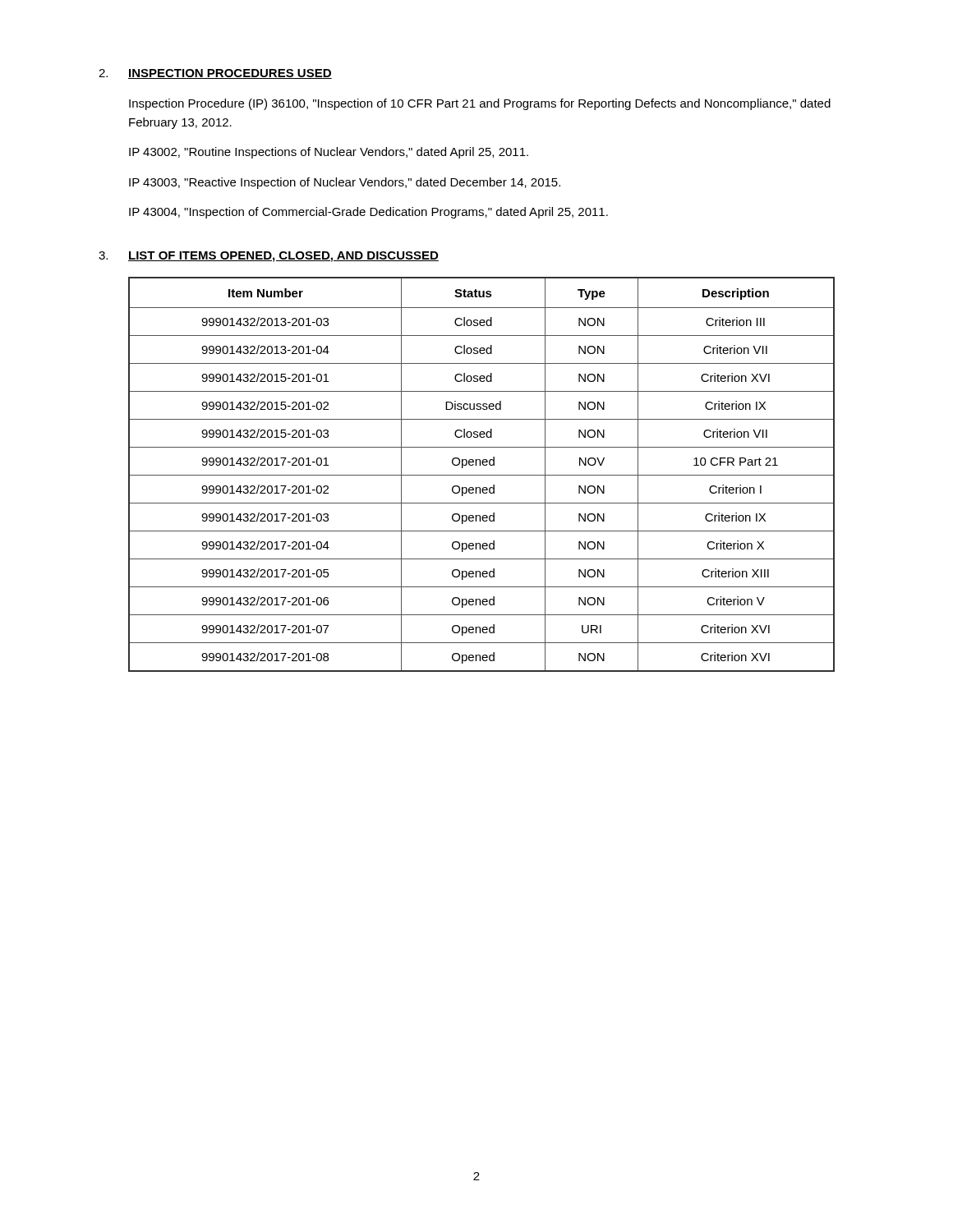
Task: Click on the text block containing "Inspection Procedure (IP) 36100, "Inspection of 10 CFR"
Action: 480,112
